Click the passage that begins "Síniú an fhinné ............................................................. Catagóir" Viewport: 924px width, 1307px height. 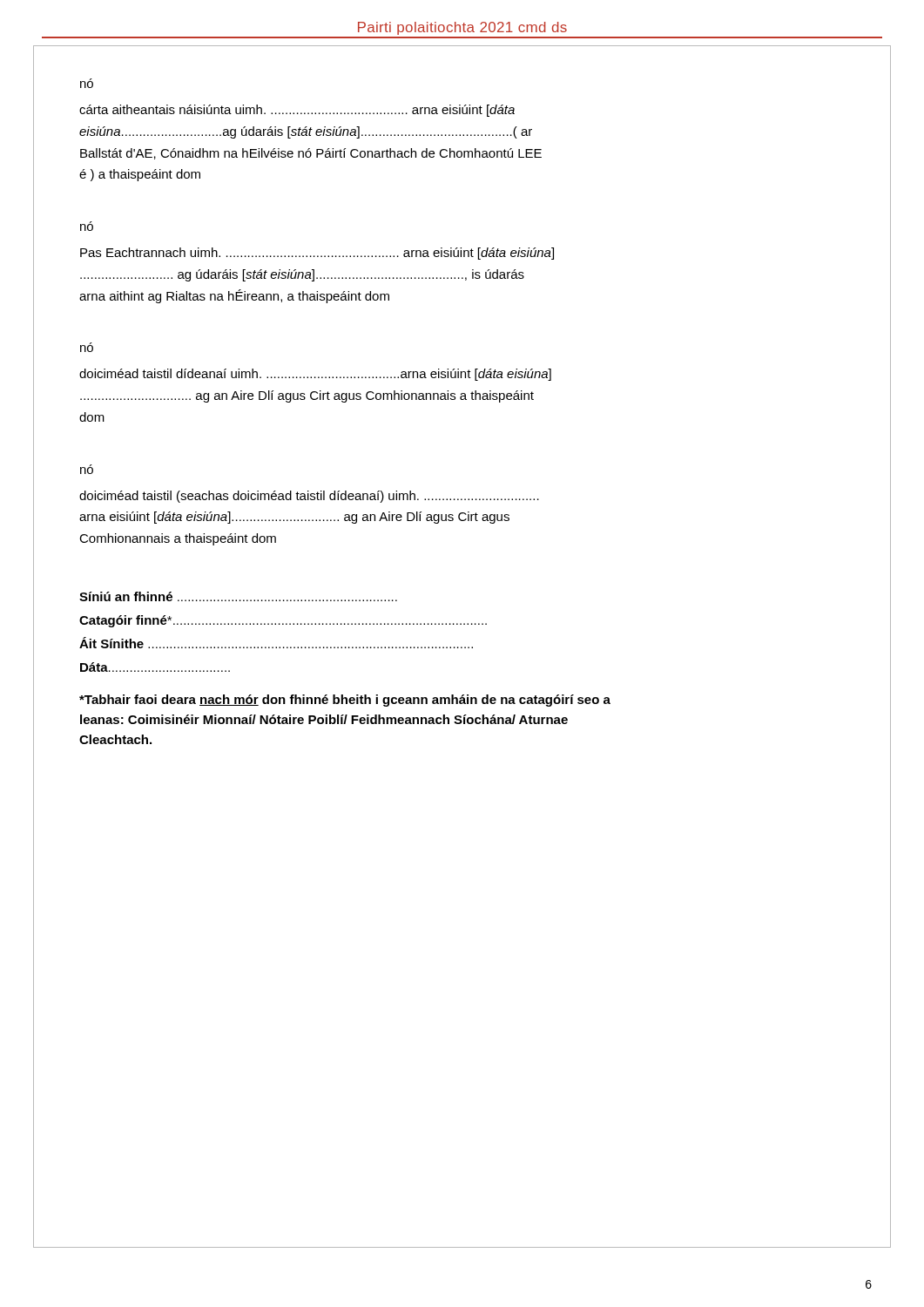pos(238,596)
